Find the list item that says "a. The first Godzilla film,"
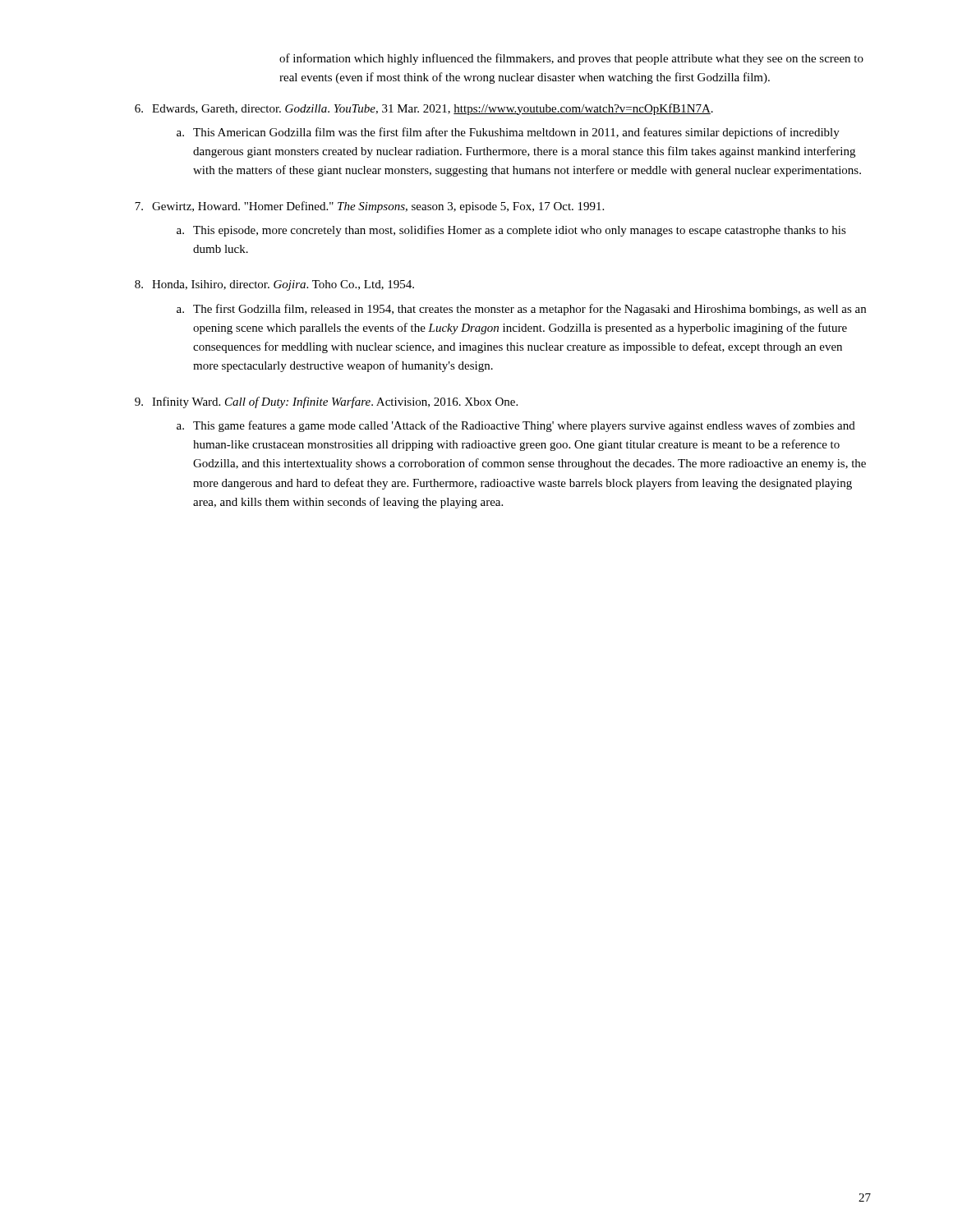 [511, 338]
